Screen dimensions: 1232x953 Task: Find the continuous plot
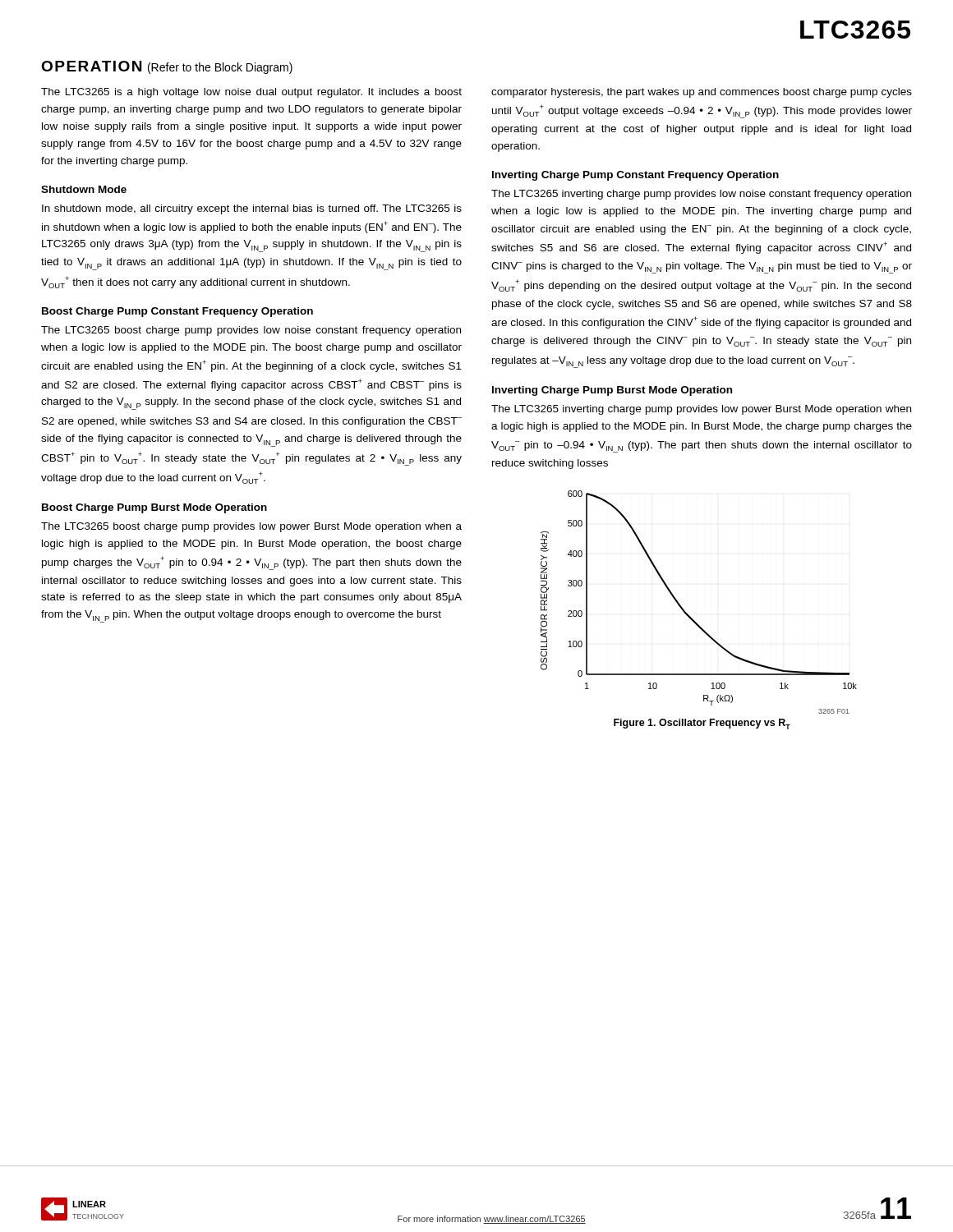702,600
